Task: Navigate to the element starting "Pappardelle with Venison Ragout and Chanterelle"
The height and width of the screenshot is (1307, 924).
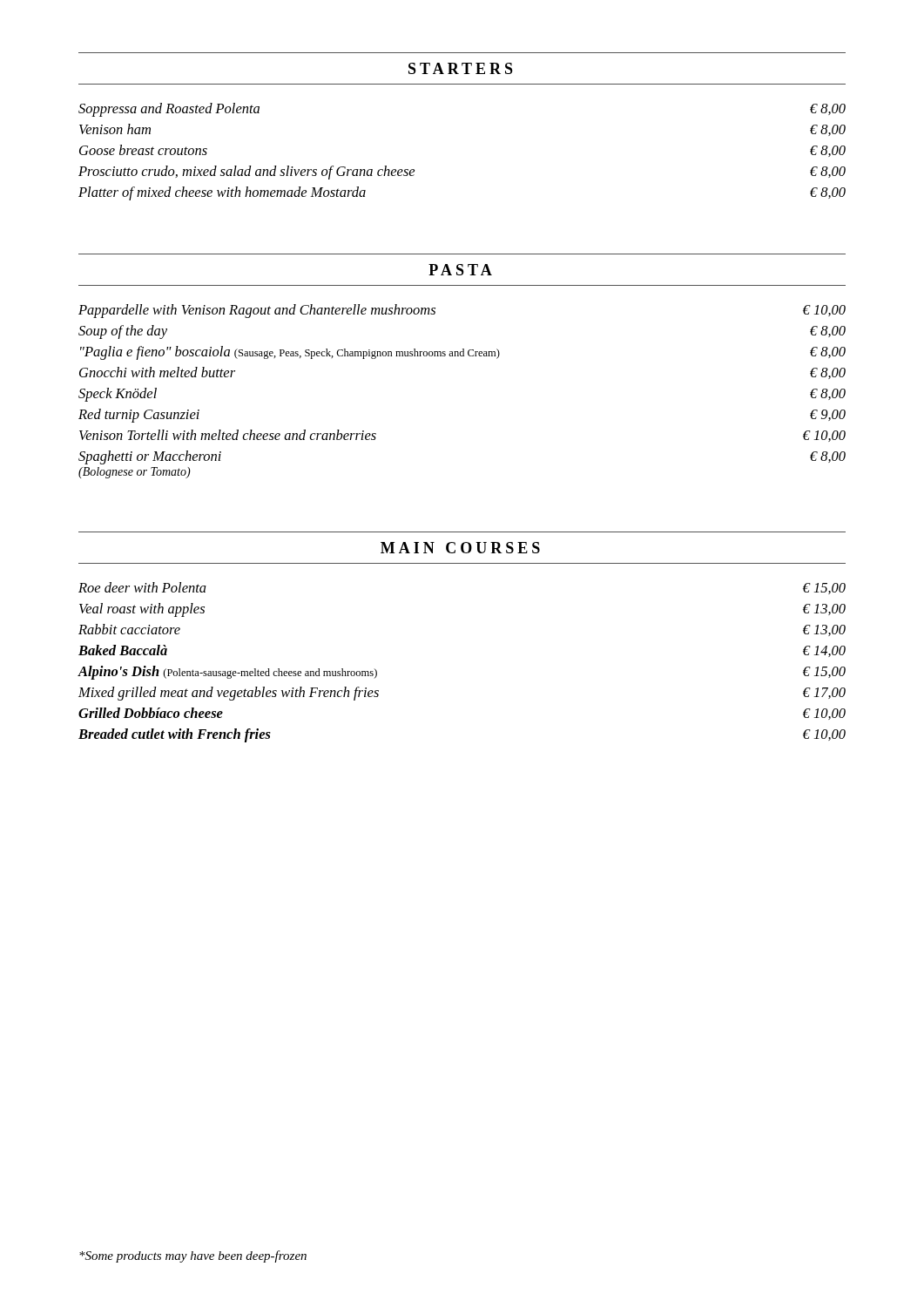Action: point(255,310)
